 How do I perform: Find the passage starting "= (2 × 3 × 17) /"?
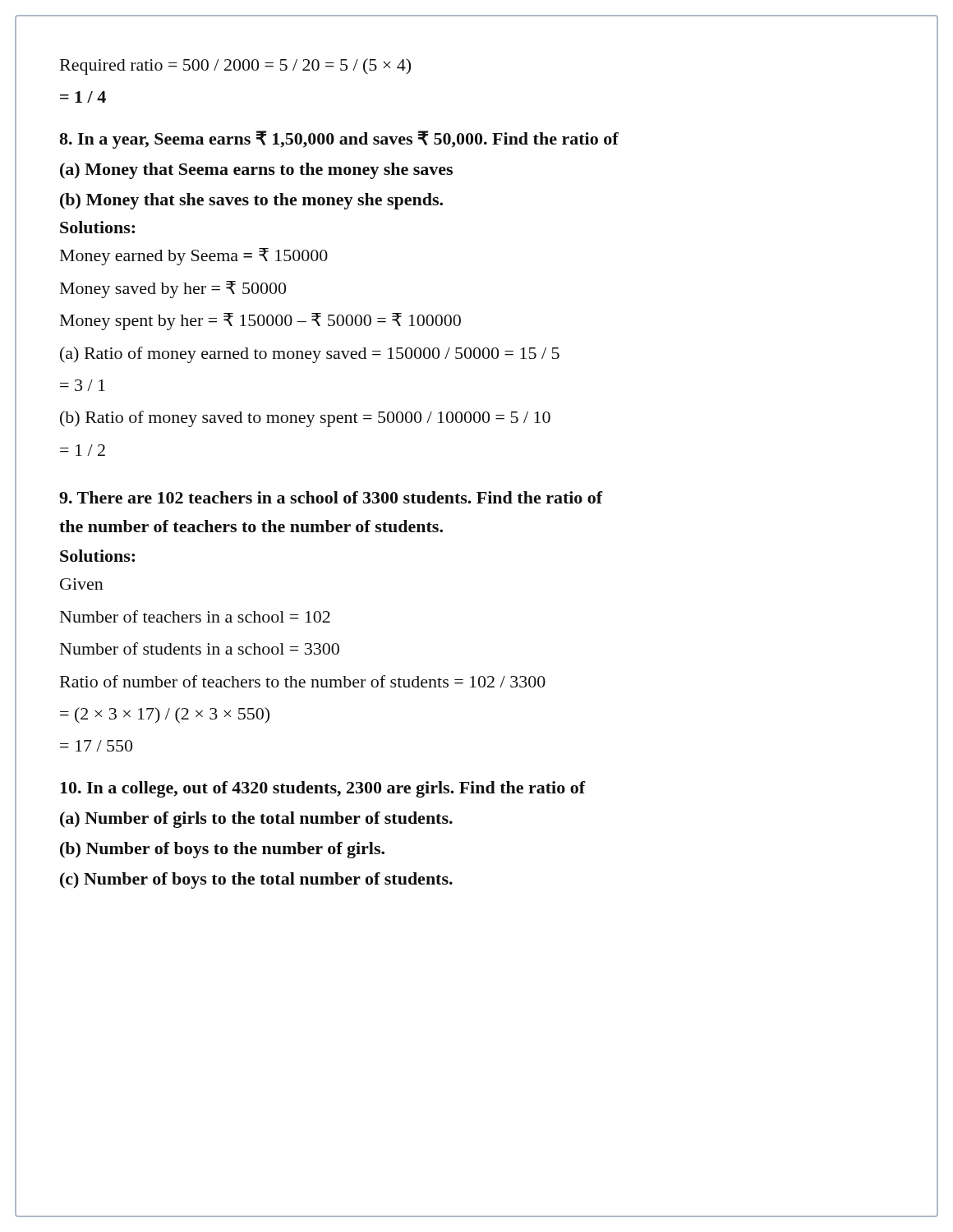click(165, 713)
